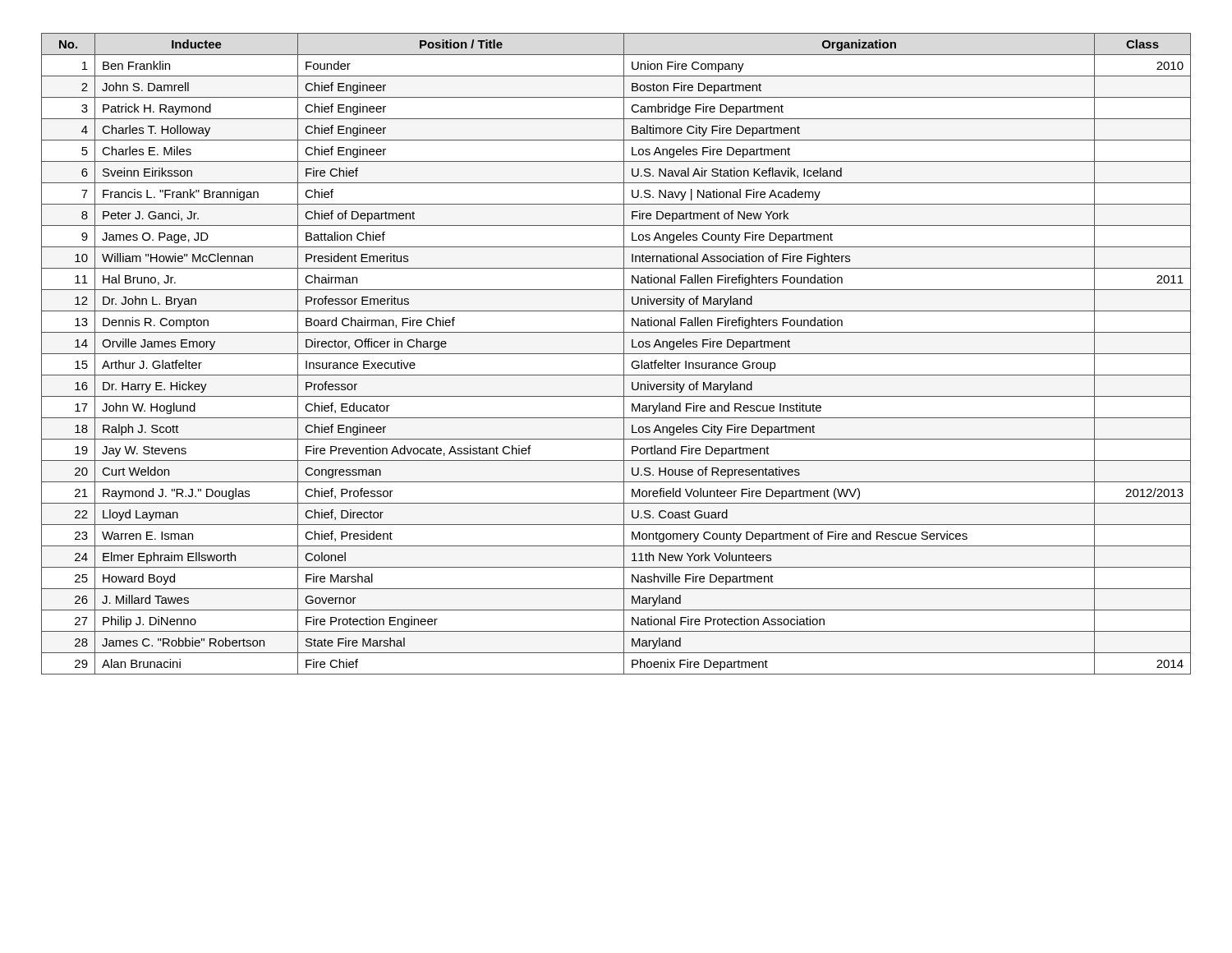Find a table
Screen dimensions: 953x1232
pos(616,354)
